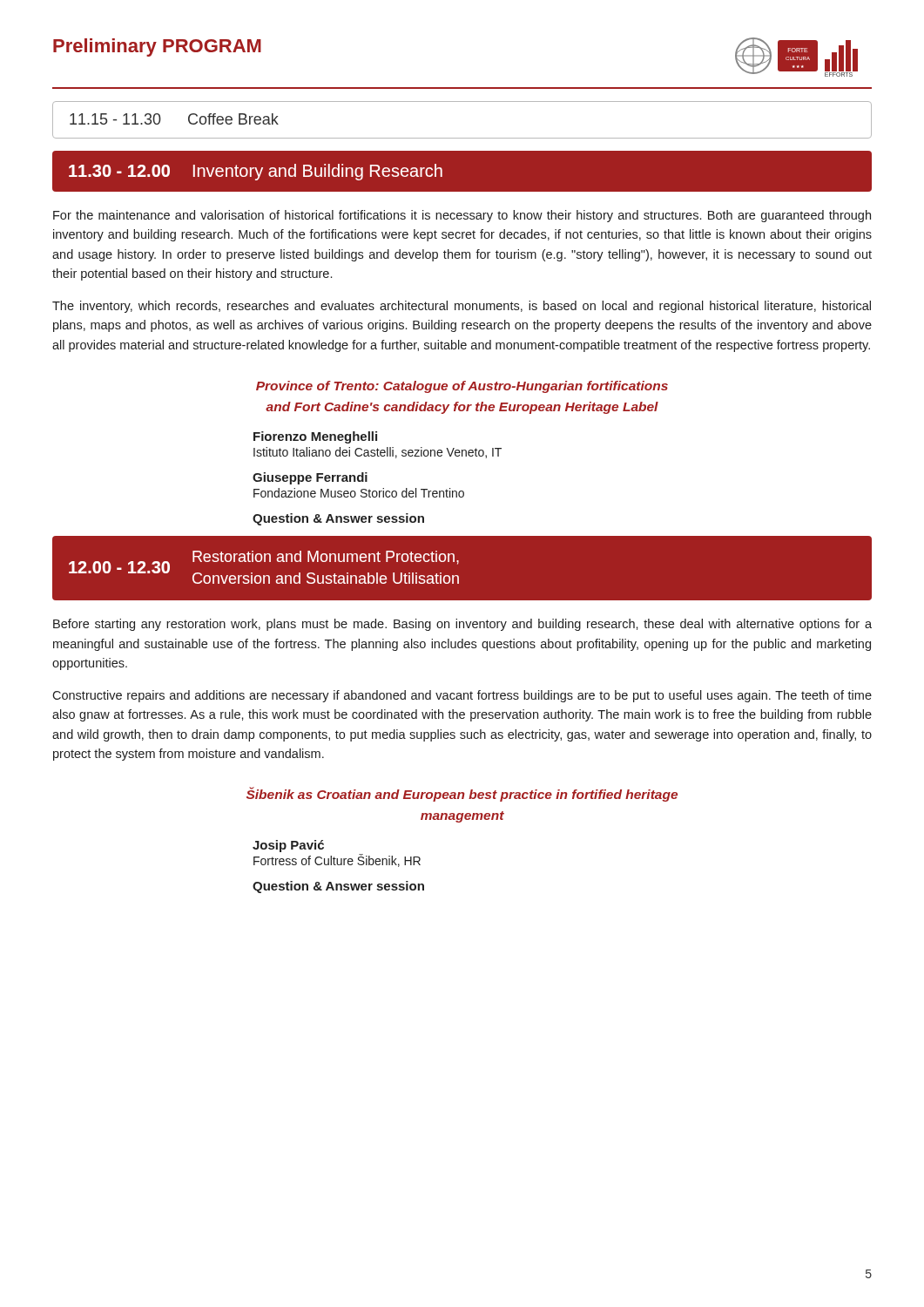This screenshot has height=1307, width=924.
Task: Navigate to the passage starting "11.15 - 11.30 Coffee Break"
Action: 126,119
